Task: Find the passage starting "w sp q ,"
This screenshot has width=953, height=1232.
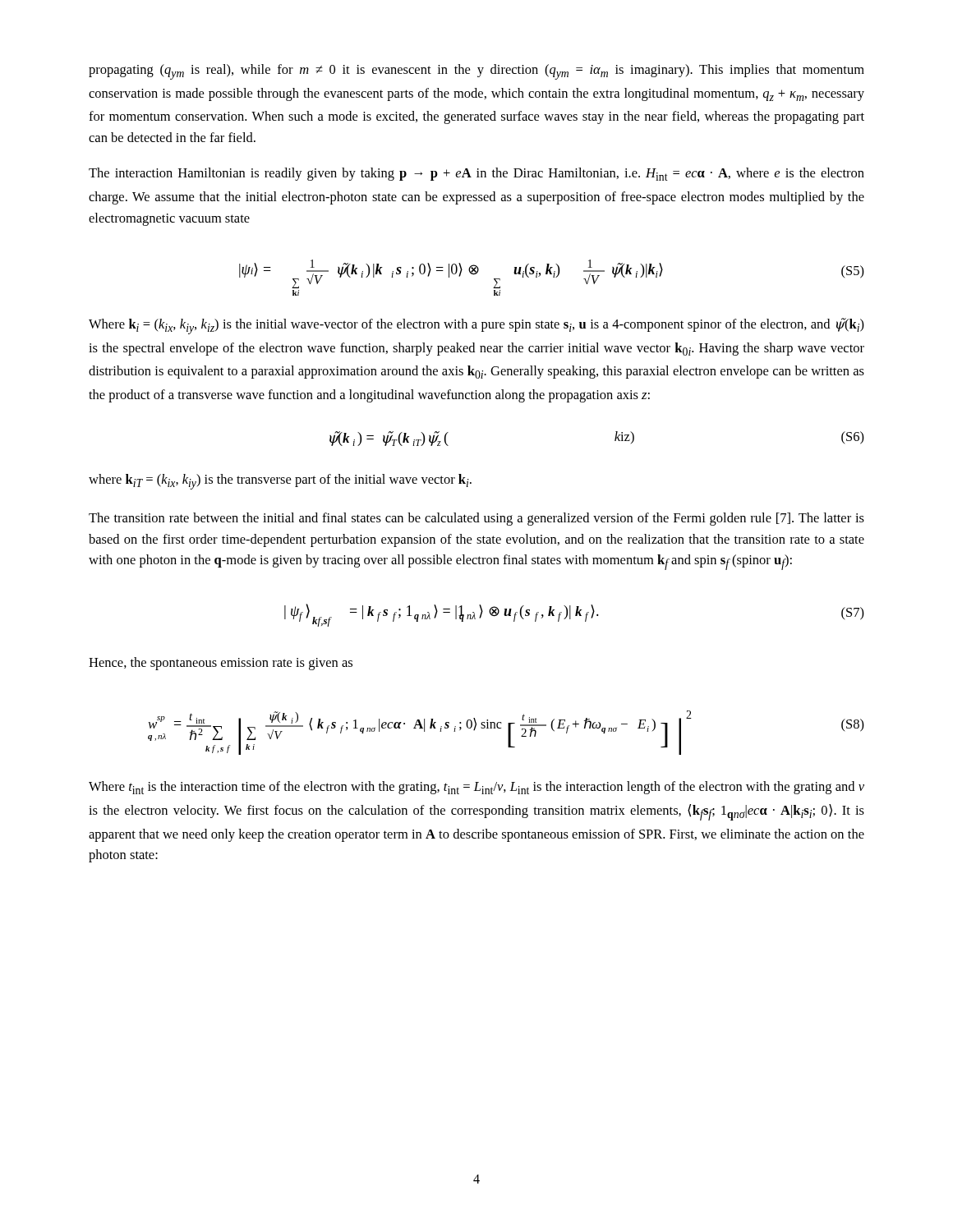Action: [504, 725]
